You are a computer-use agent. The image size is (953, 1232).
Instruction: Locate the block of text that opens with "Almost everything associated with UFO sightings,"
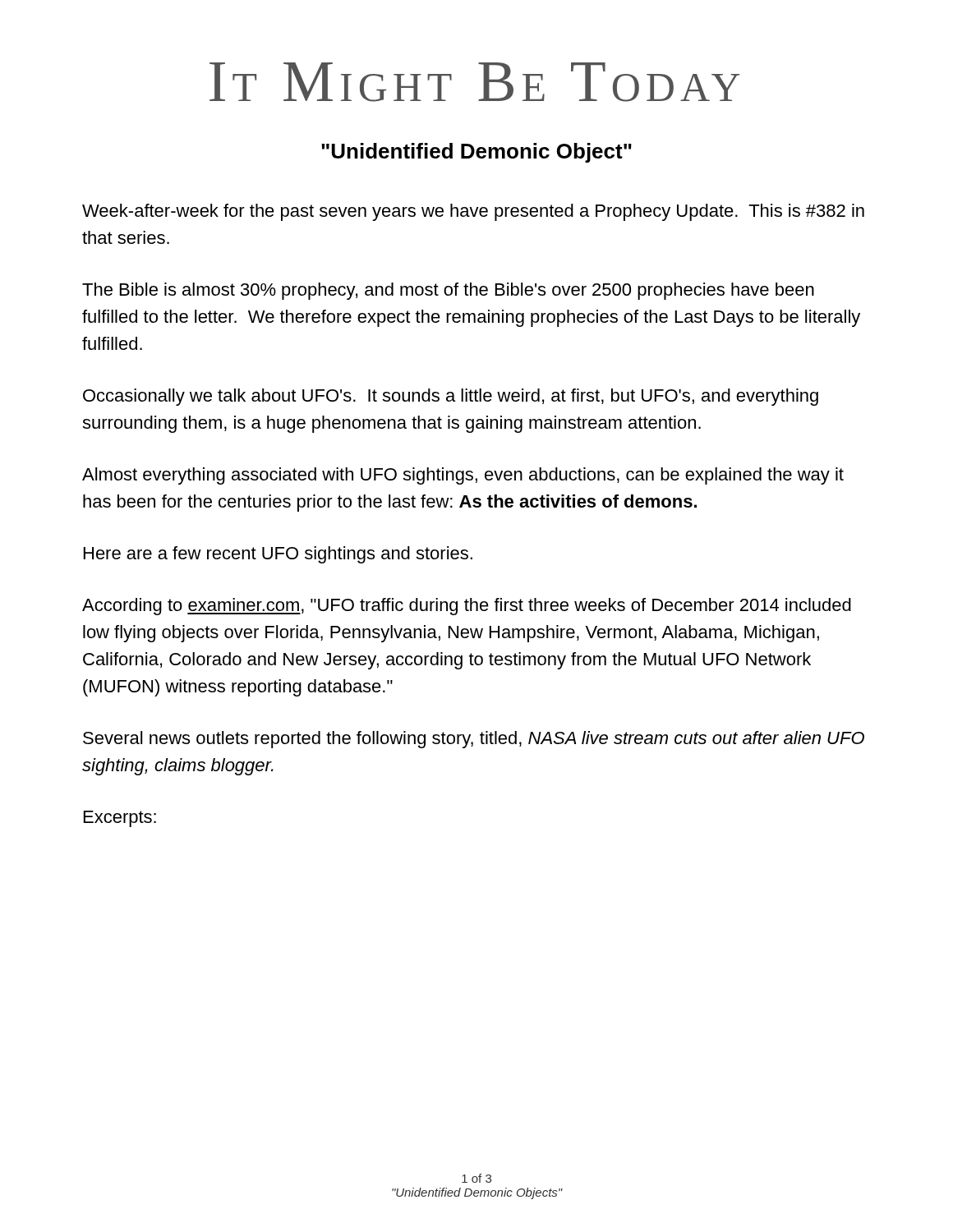(463, 488)
